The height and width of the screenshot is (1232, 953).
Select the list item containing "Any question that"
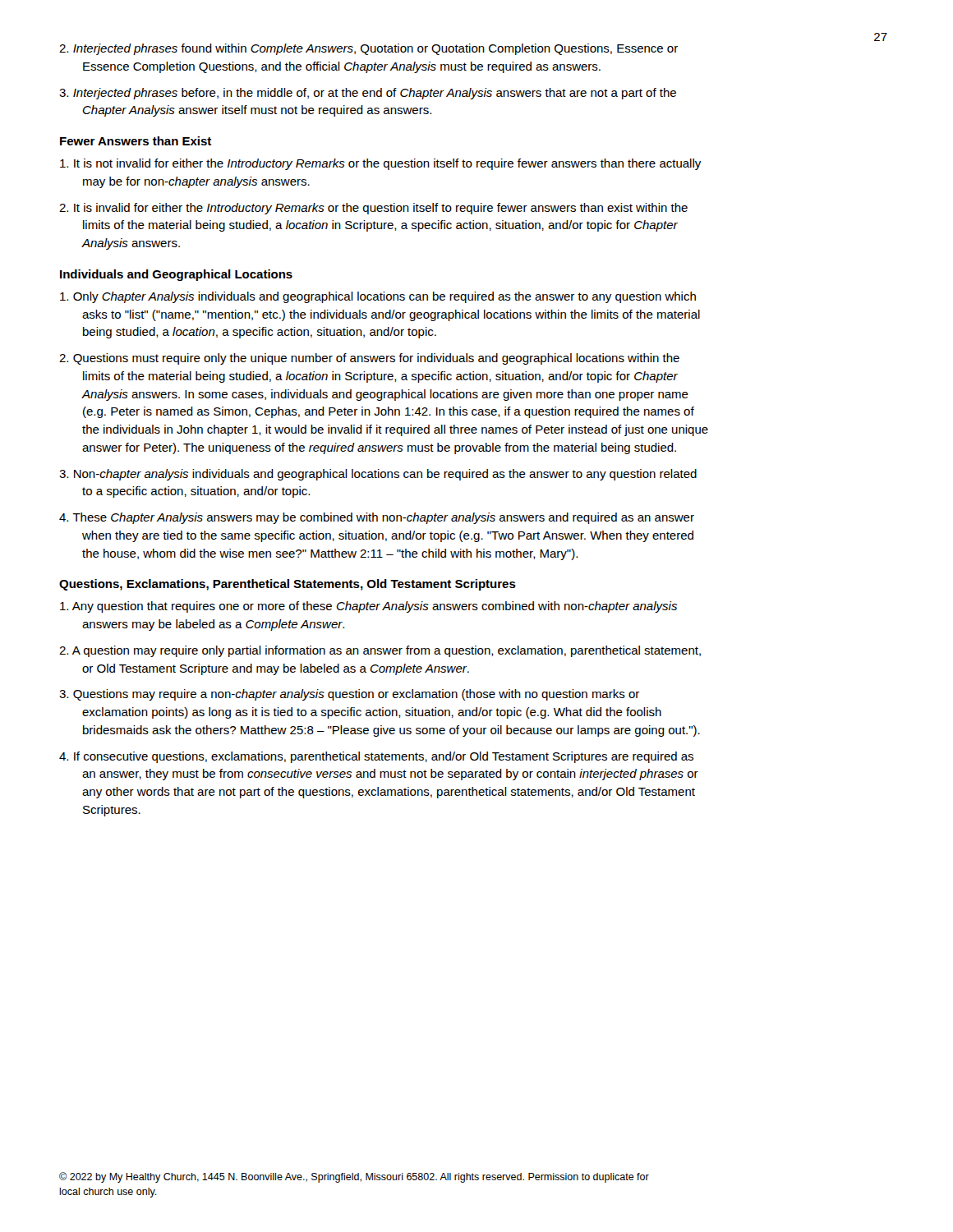tap(473, 616)
